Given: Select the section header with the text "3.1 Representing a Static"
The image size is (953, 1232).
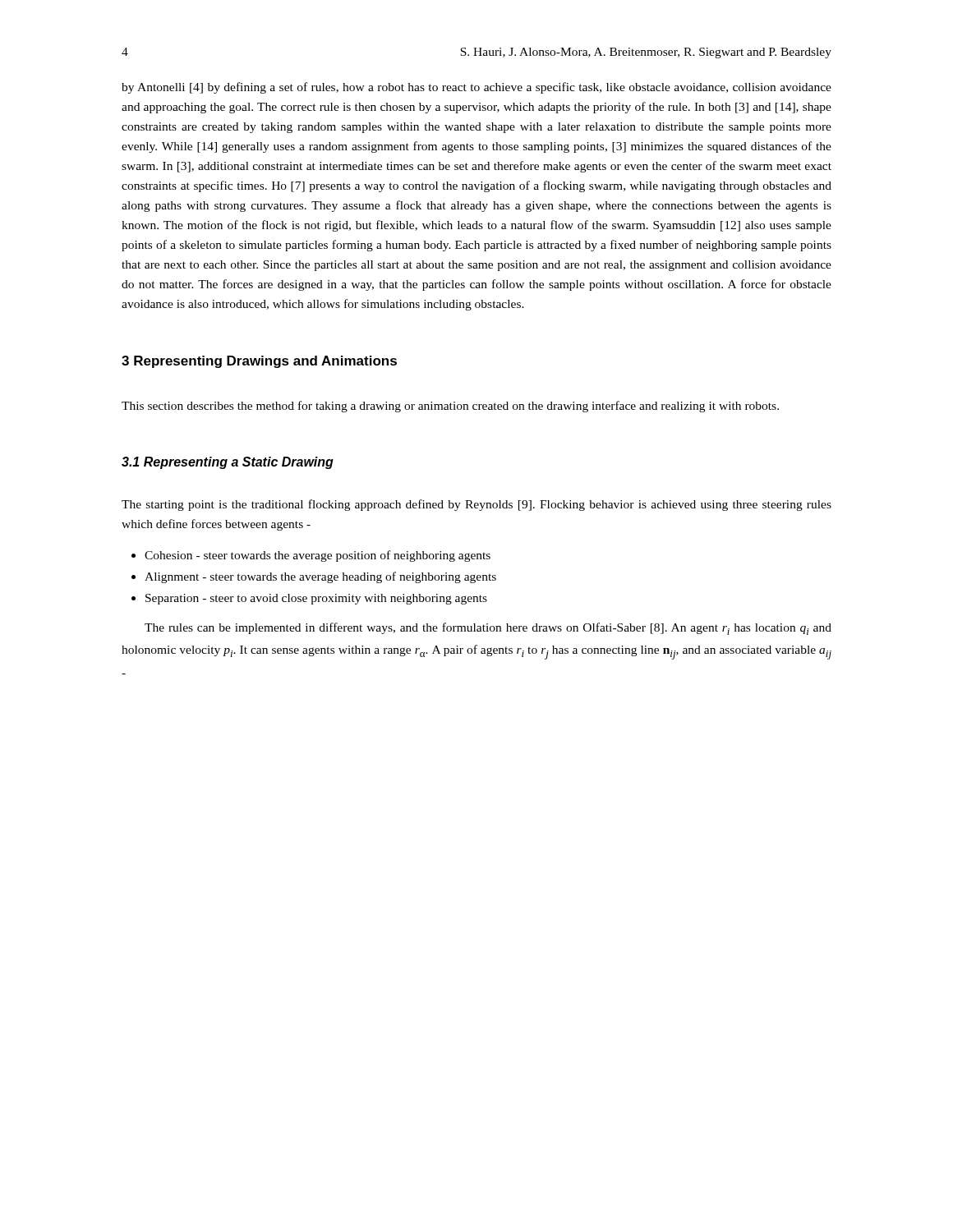Looking at the screenshot, I should [228, 463].
